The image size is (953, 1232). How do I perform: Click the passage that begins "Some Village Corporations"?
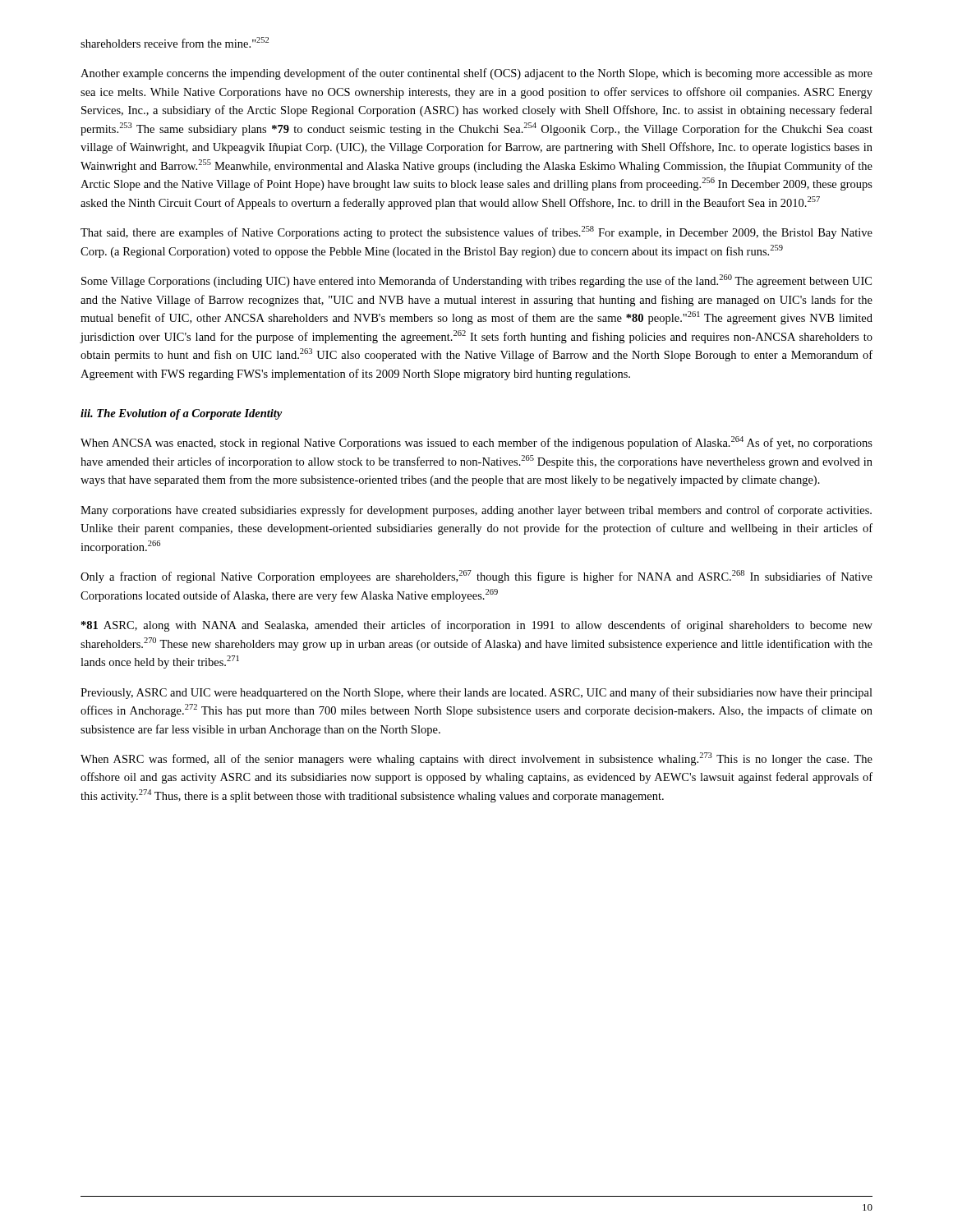pos(476,326)
